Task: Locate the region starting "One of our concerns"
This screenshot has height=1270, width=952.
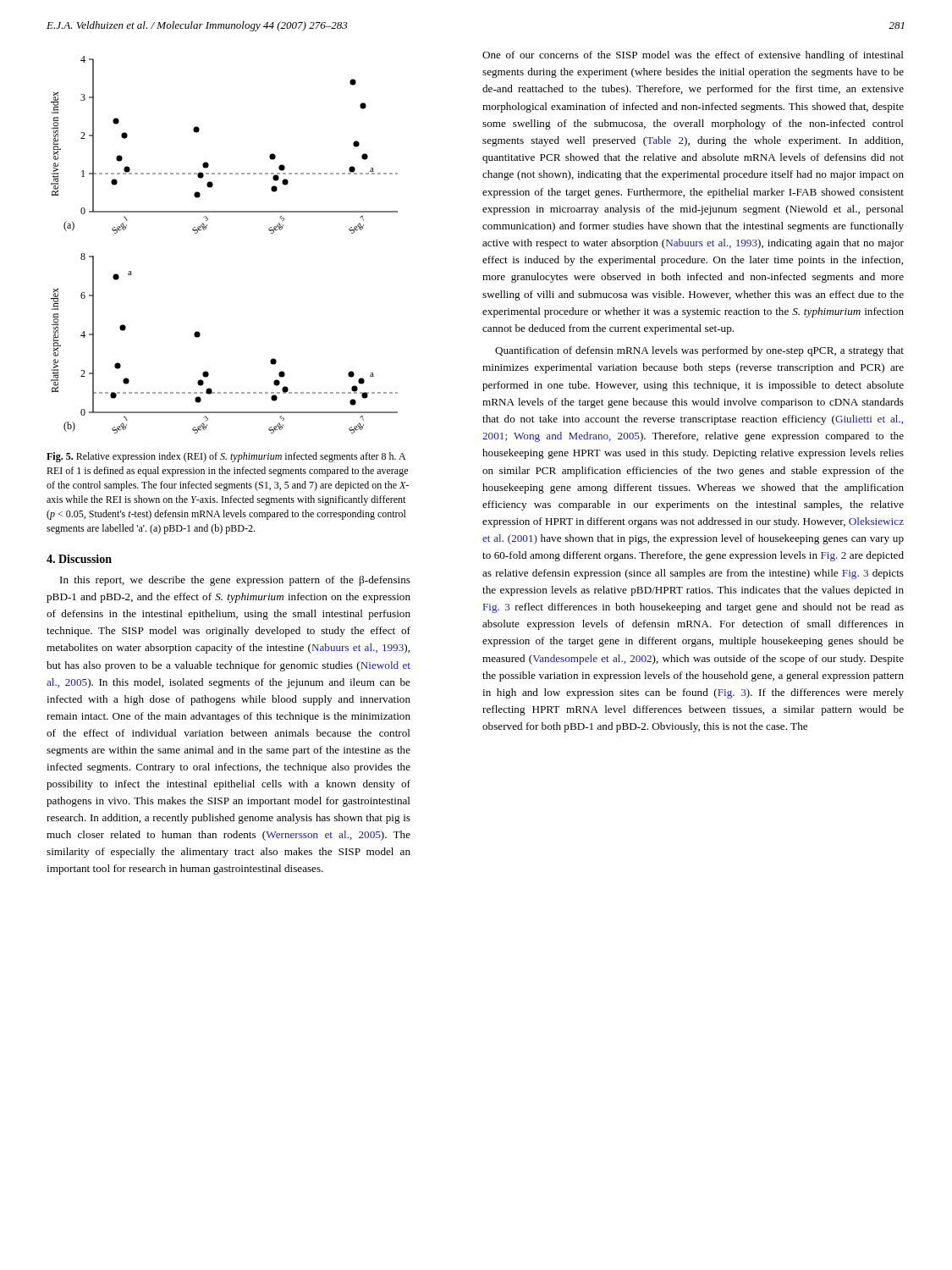Action: point(693,191)
